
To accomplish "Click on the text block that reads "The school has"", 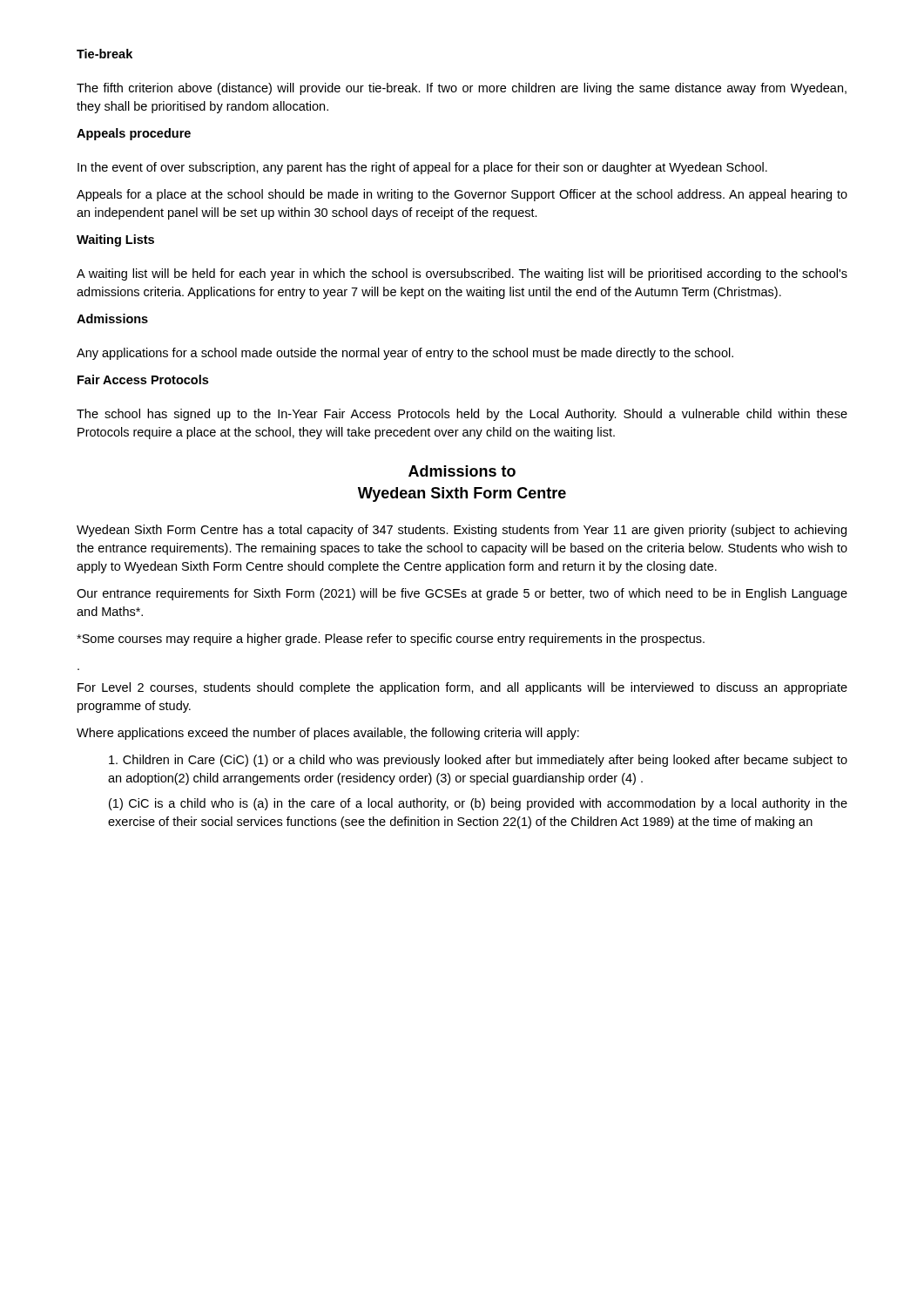I will point(462,424).
